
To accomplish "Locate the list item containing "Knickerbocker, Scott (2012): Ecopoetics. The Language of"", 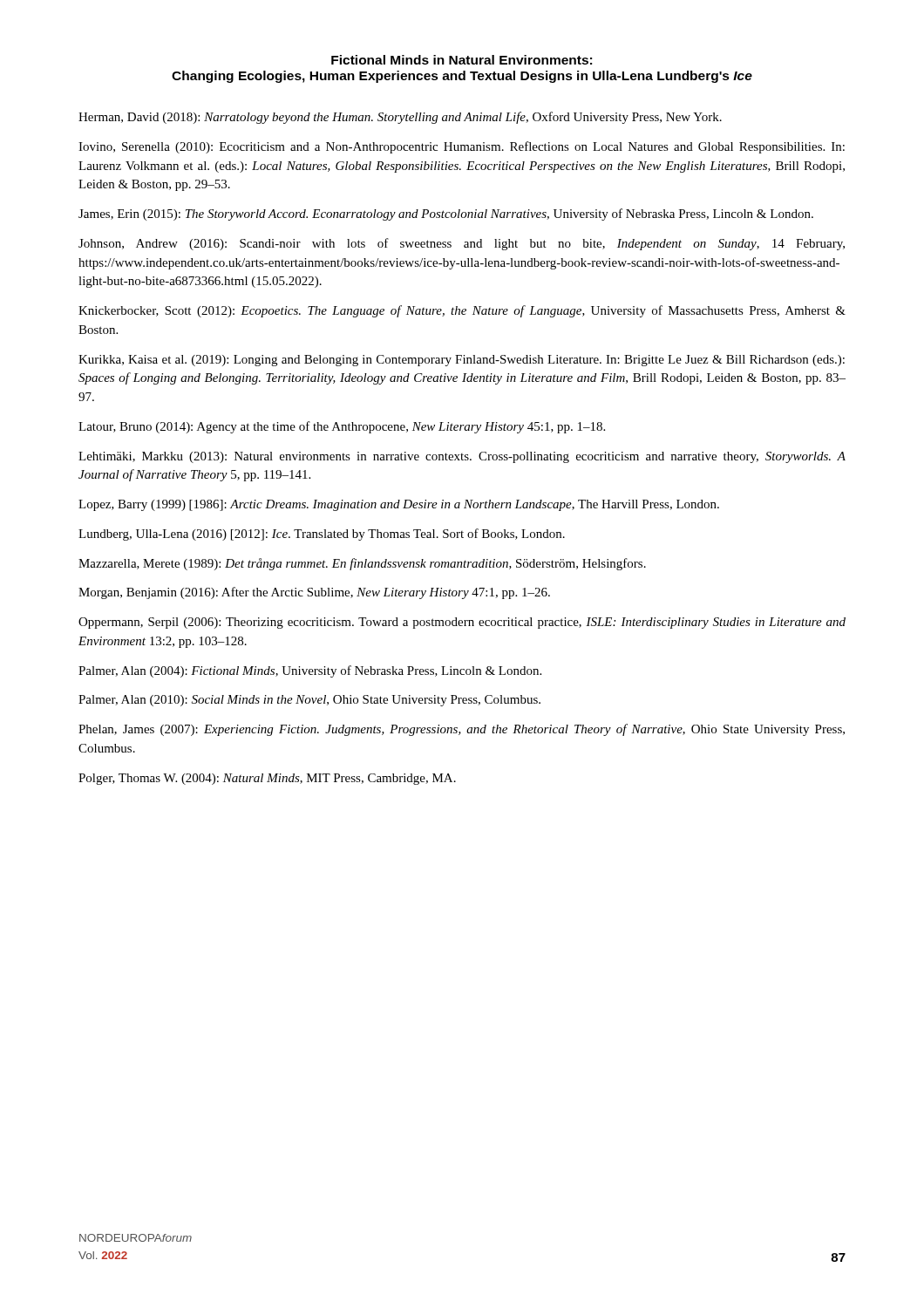I will 462,320.
